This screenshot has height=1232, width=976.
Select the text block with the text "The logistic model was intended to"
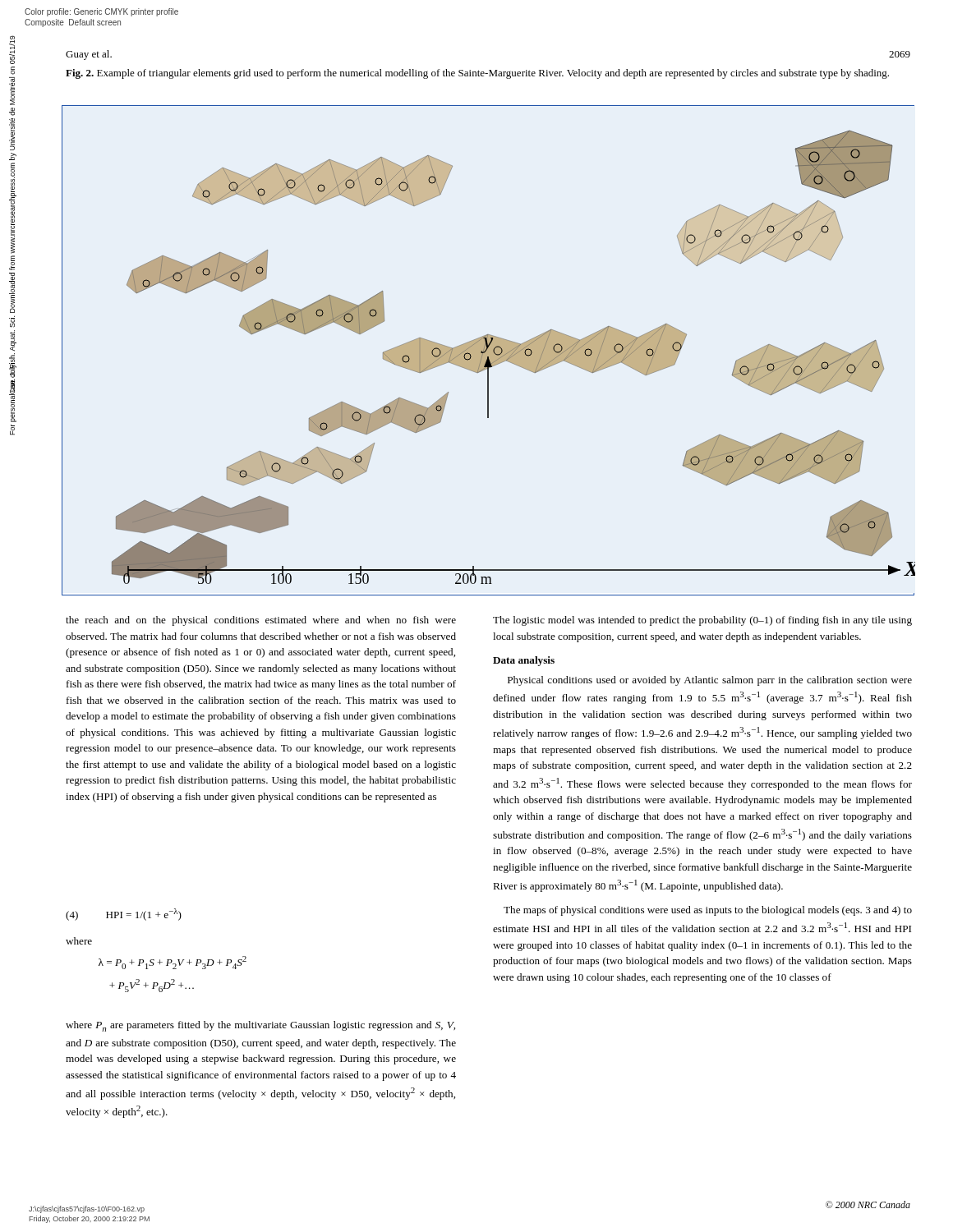pyautogui.click(x=702, y=799)
